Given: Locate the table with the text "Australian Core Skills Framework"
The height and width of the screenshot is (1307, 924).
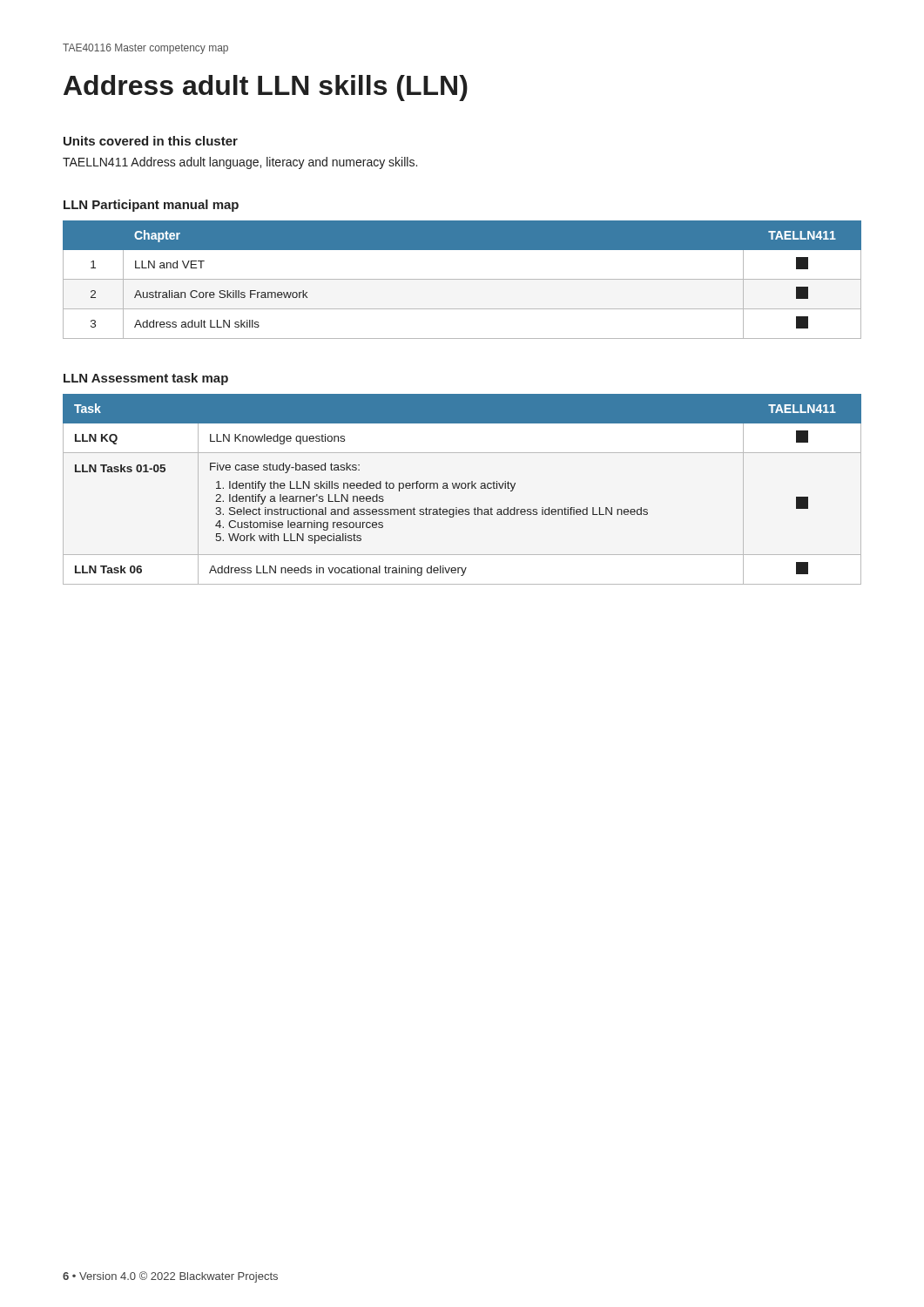Looking at the screenshot, I should coord(462,280).
